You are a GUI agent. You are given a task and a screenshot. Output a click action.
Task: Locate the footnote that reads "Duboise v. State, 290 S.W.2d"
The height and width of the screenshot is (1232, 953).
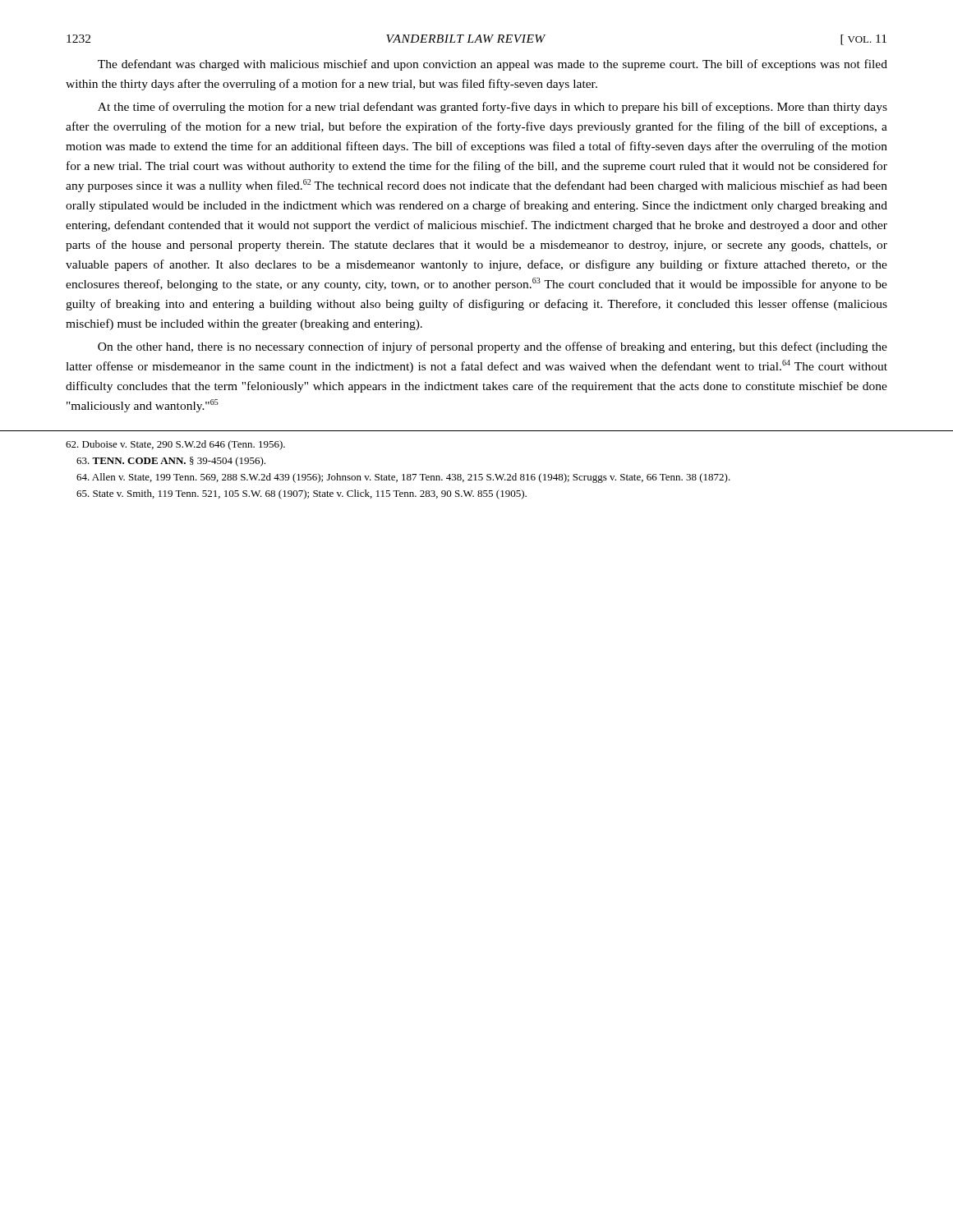(176, 444)
